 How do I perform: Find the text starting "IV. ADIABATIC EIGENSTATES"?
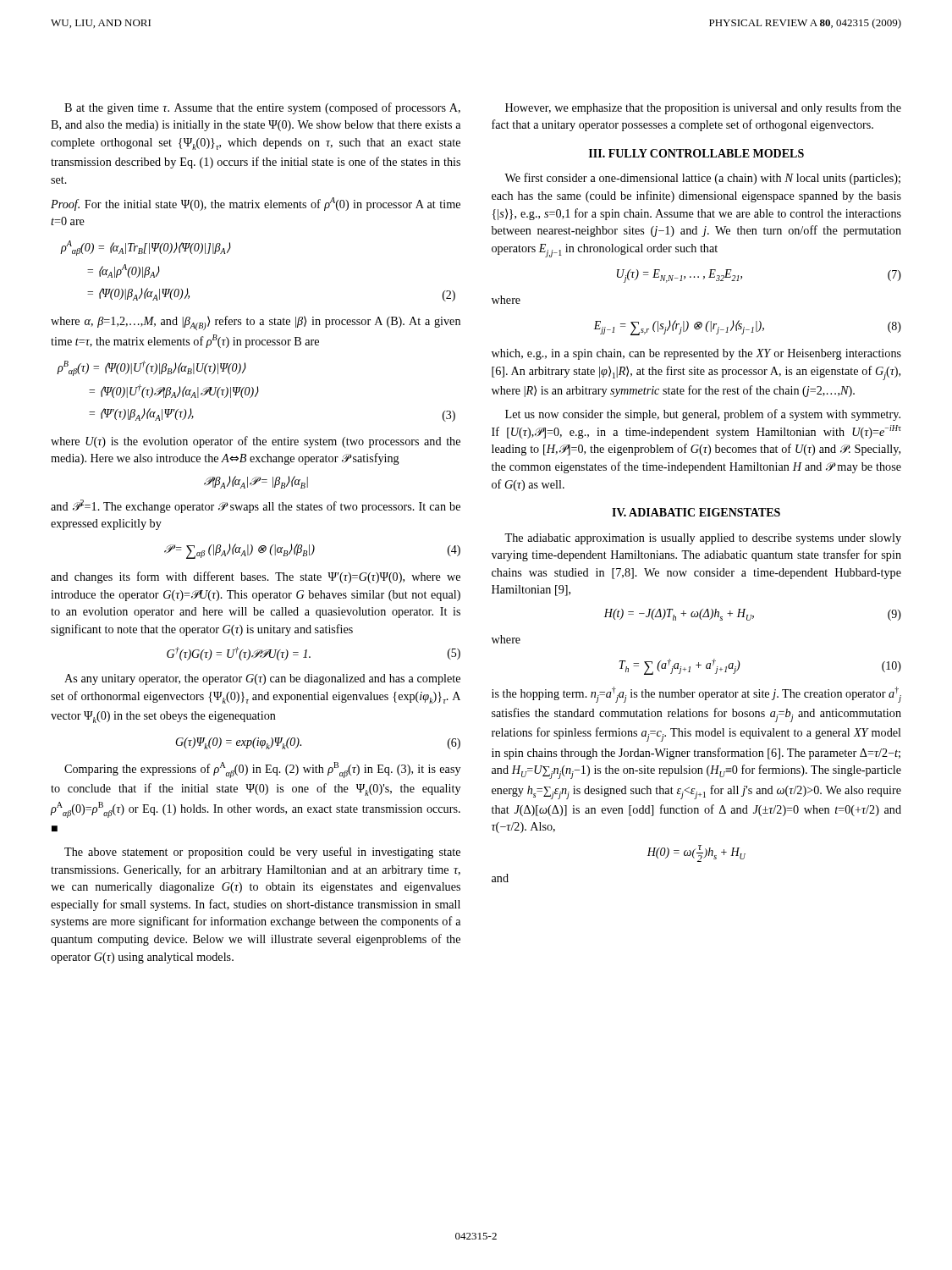coord(696,513)
